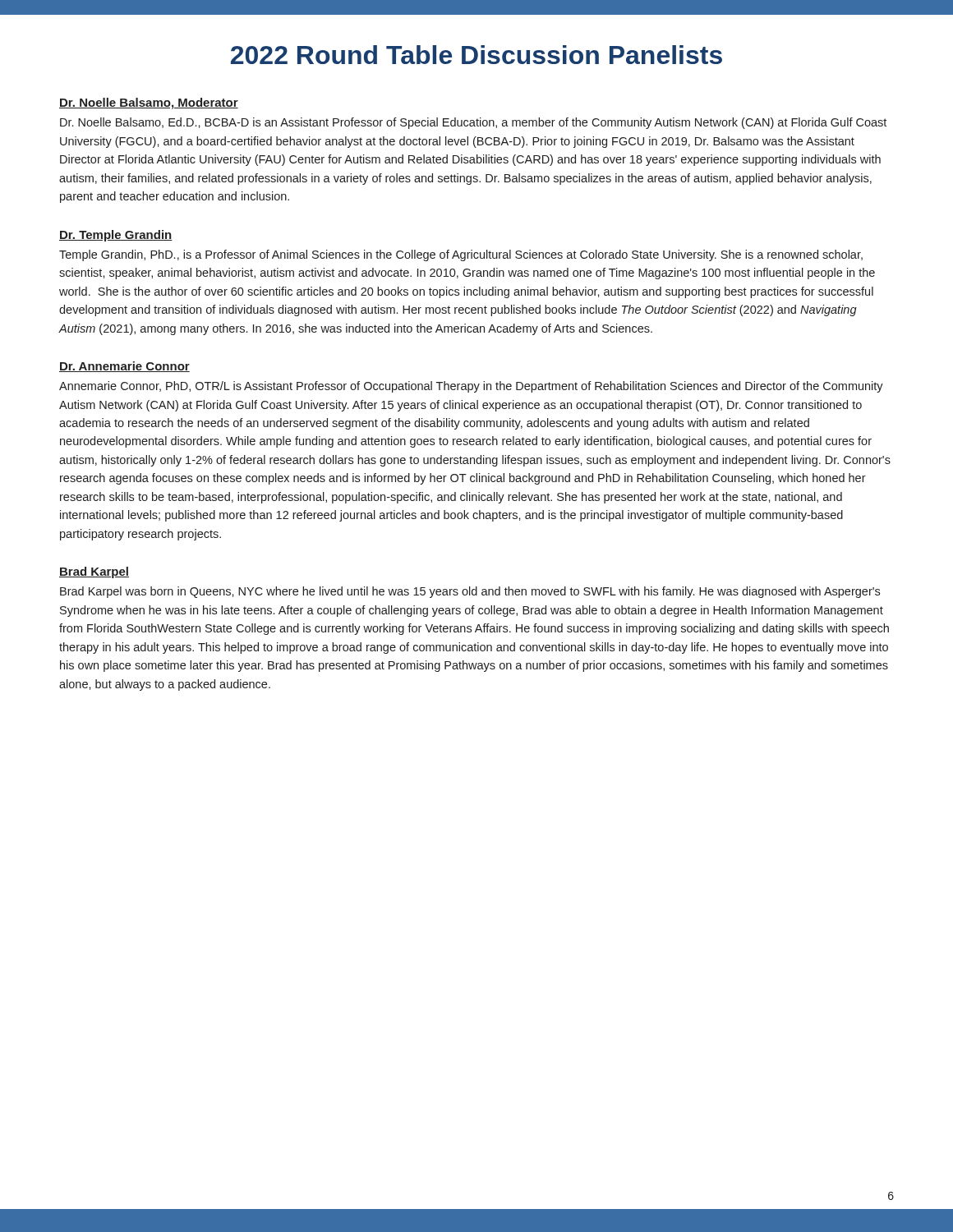Locate the text starting "Dr. Annemarie Connor"
Screen dimensions: 1232x953
click(124, 366)
